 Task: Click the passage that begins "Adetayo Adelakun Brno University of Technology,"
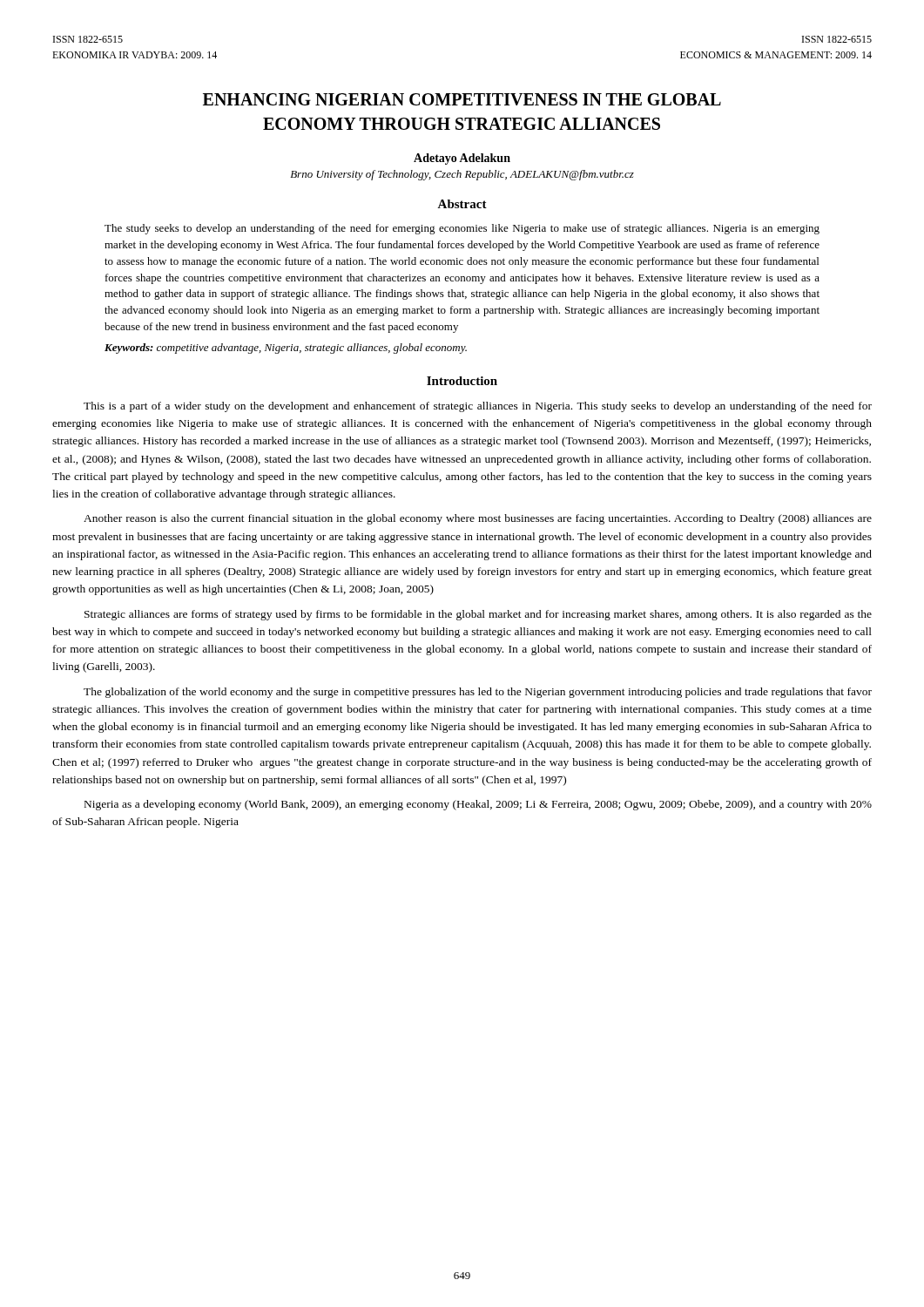[462, 166]
